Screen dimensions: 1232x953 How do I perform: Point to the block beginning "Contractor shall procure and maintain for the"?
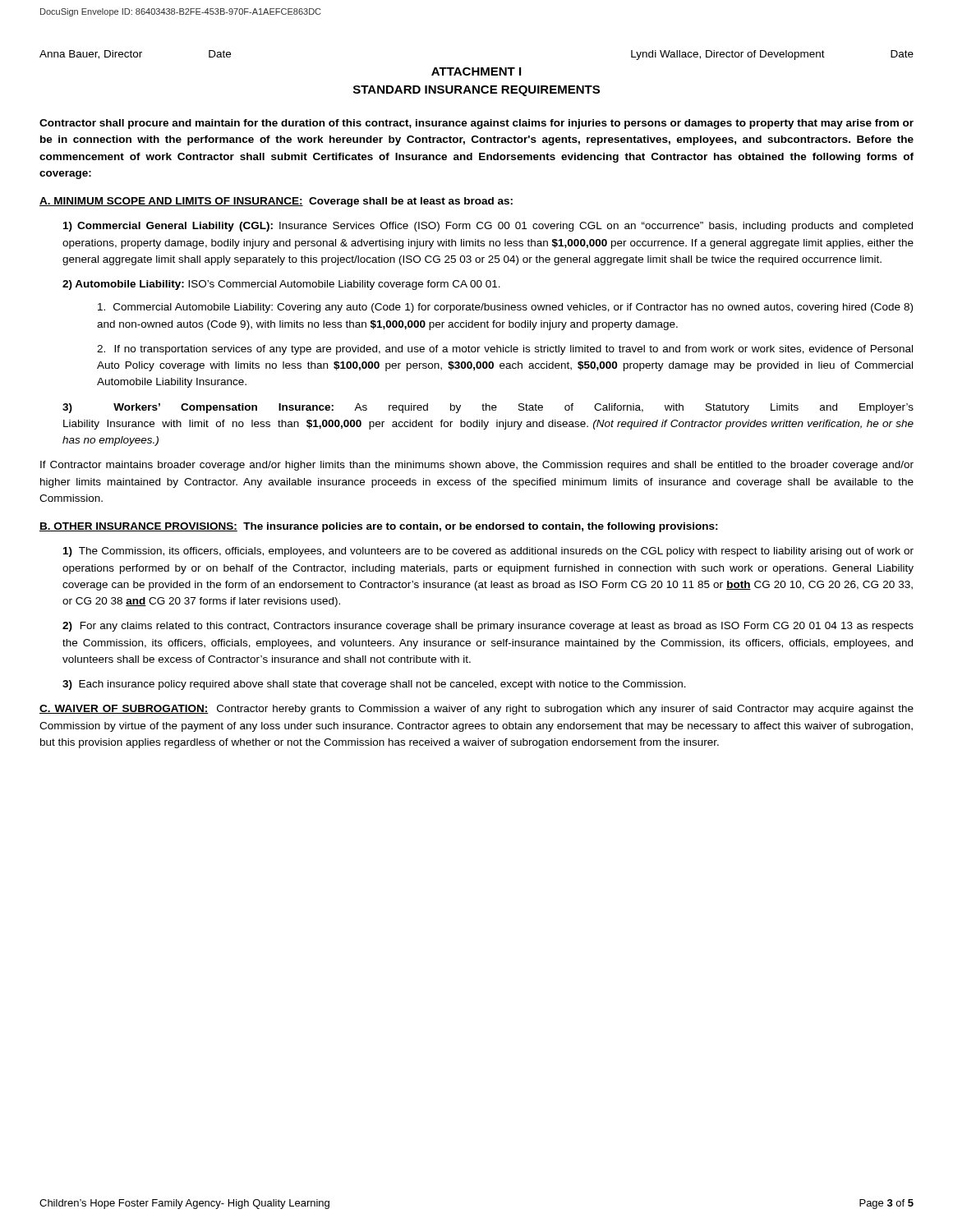point(476,148)
